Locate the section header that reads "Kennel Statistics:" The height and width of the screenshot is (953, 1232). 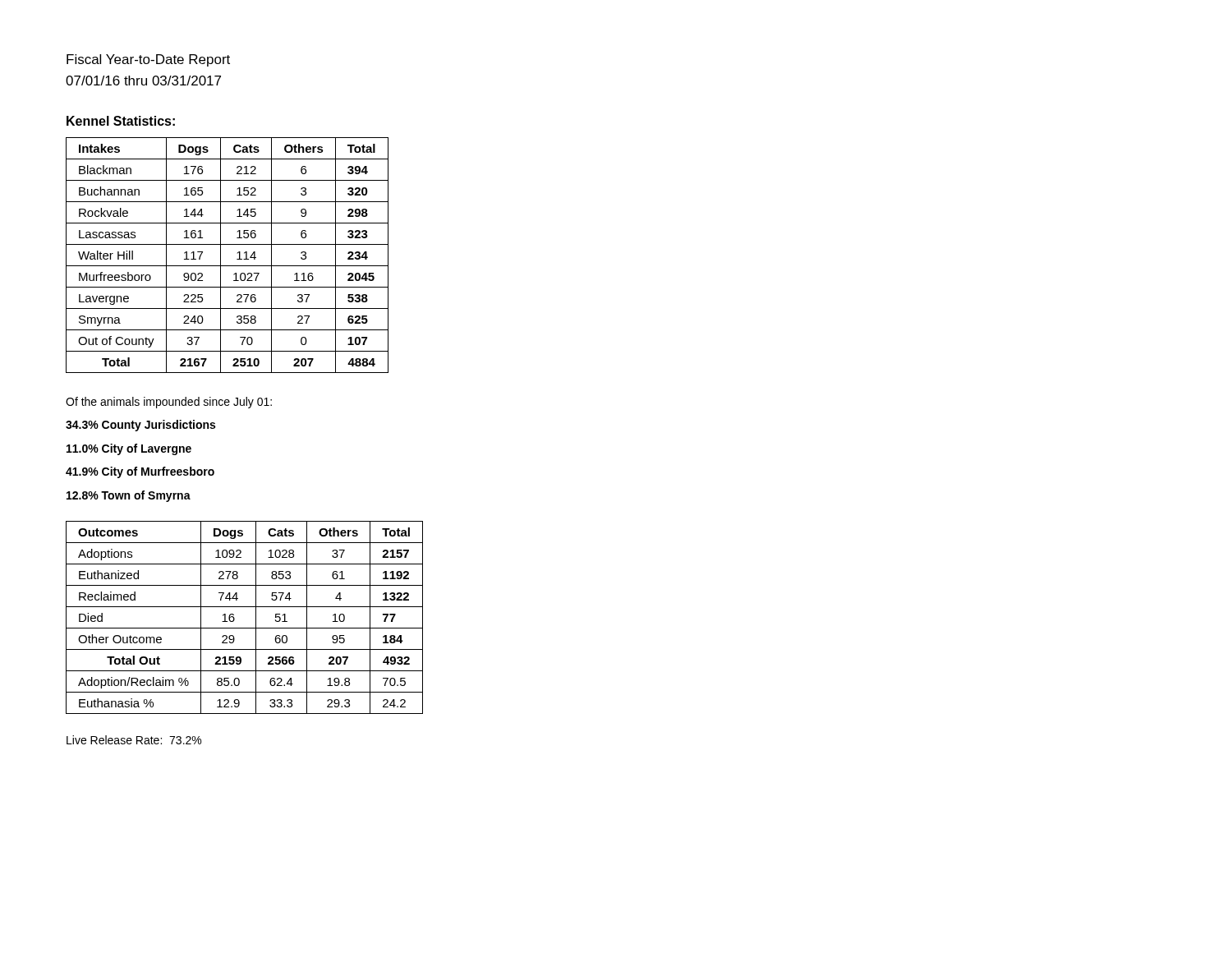(121, 121)
